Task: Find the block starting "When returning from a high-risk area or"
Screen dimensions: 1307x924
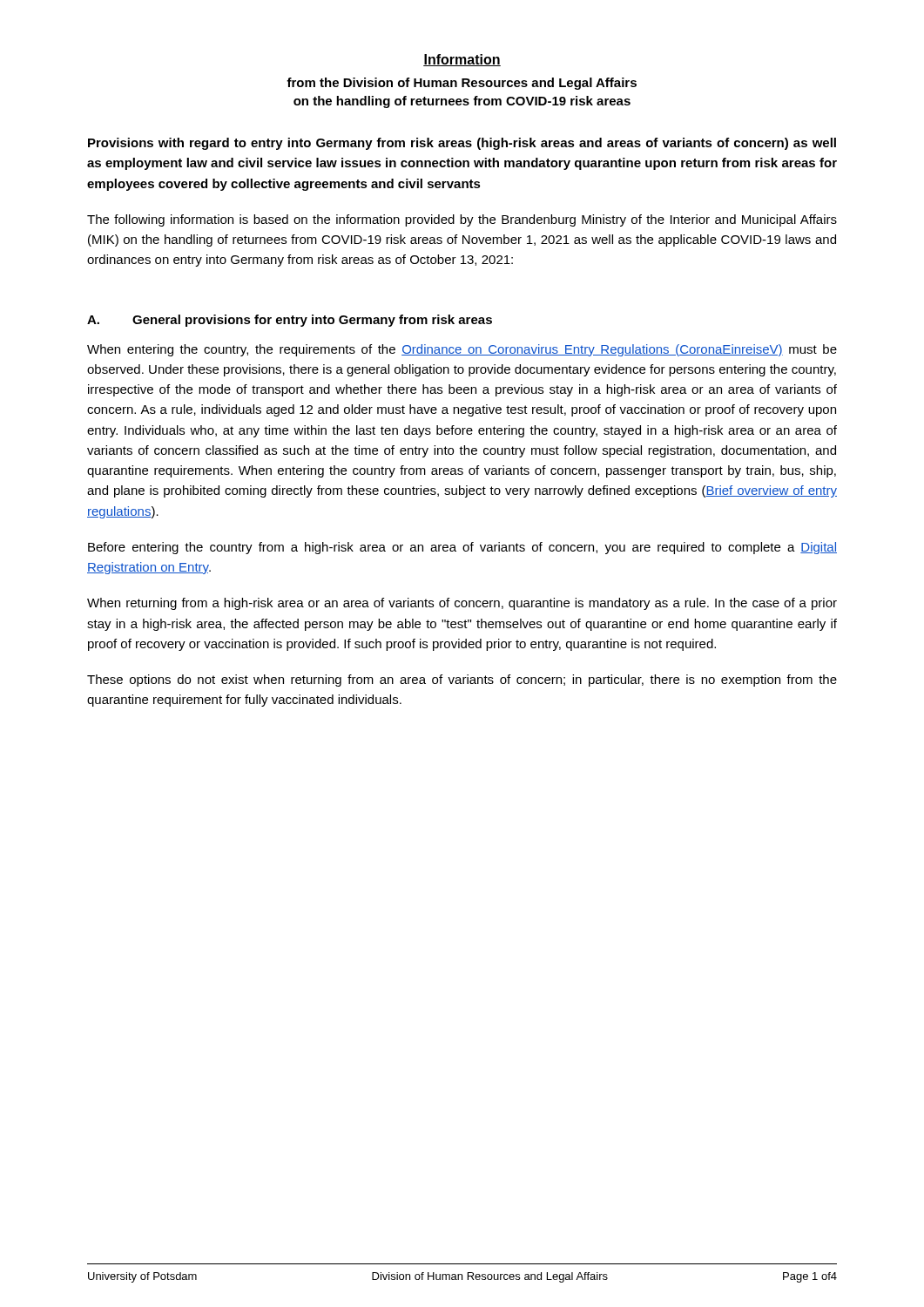Action: tap(462, 623)
